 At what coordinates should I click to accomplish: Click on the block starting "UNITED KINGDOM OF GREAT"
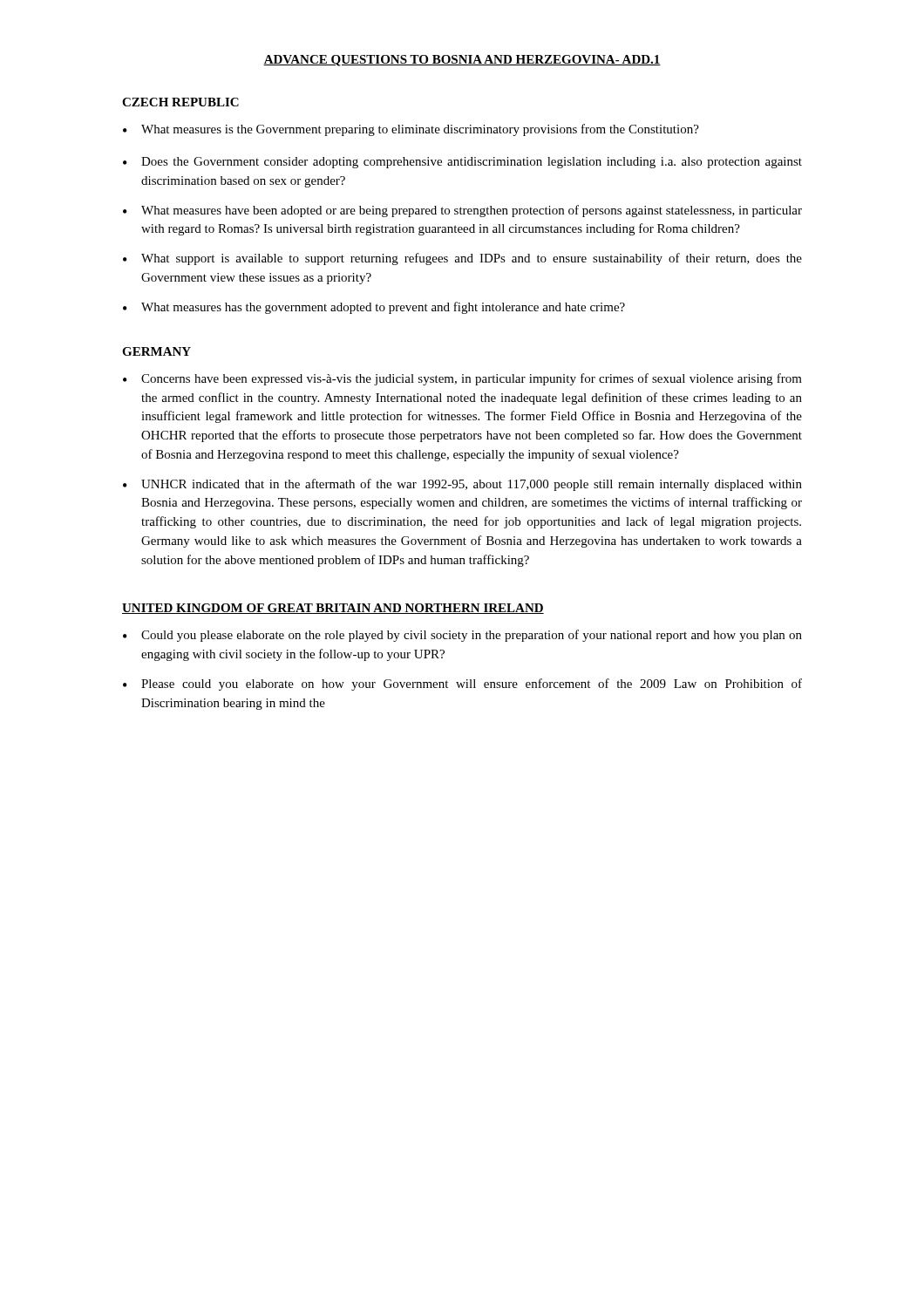coord(333,608)
